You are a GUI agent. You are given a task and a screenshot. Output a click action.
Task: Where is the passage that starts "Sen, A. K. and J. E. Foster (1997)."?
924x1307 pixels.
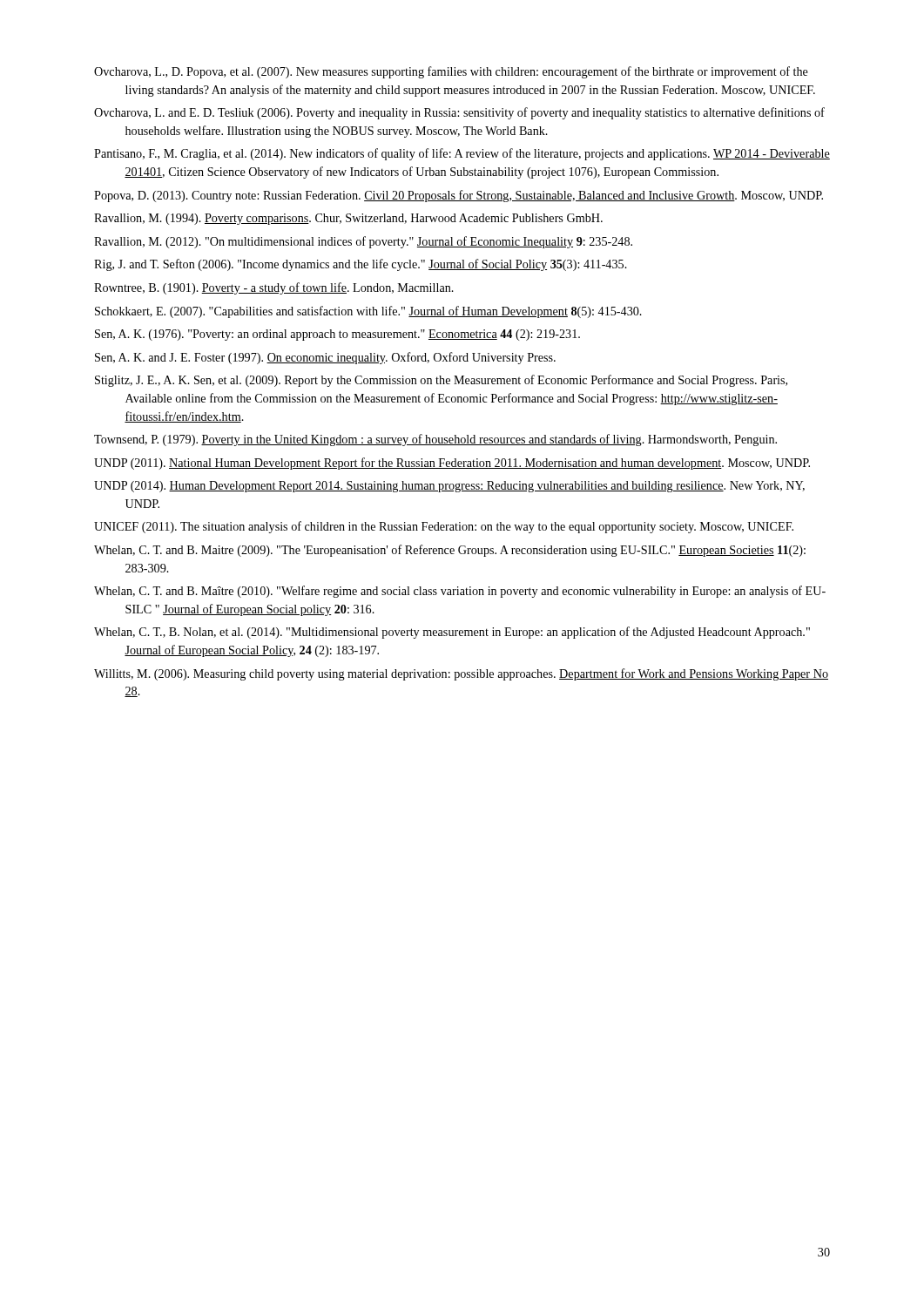point(325,357)
